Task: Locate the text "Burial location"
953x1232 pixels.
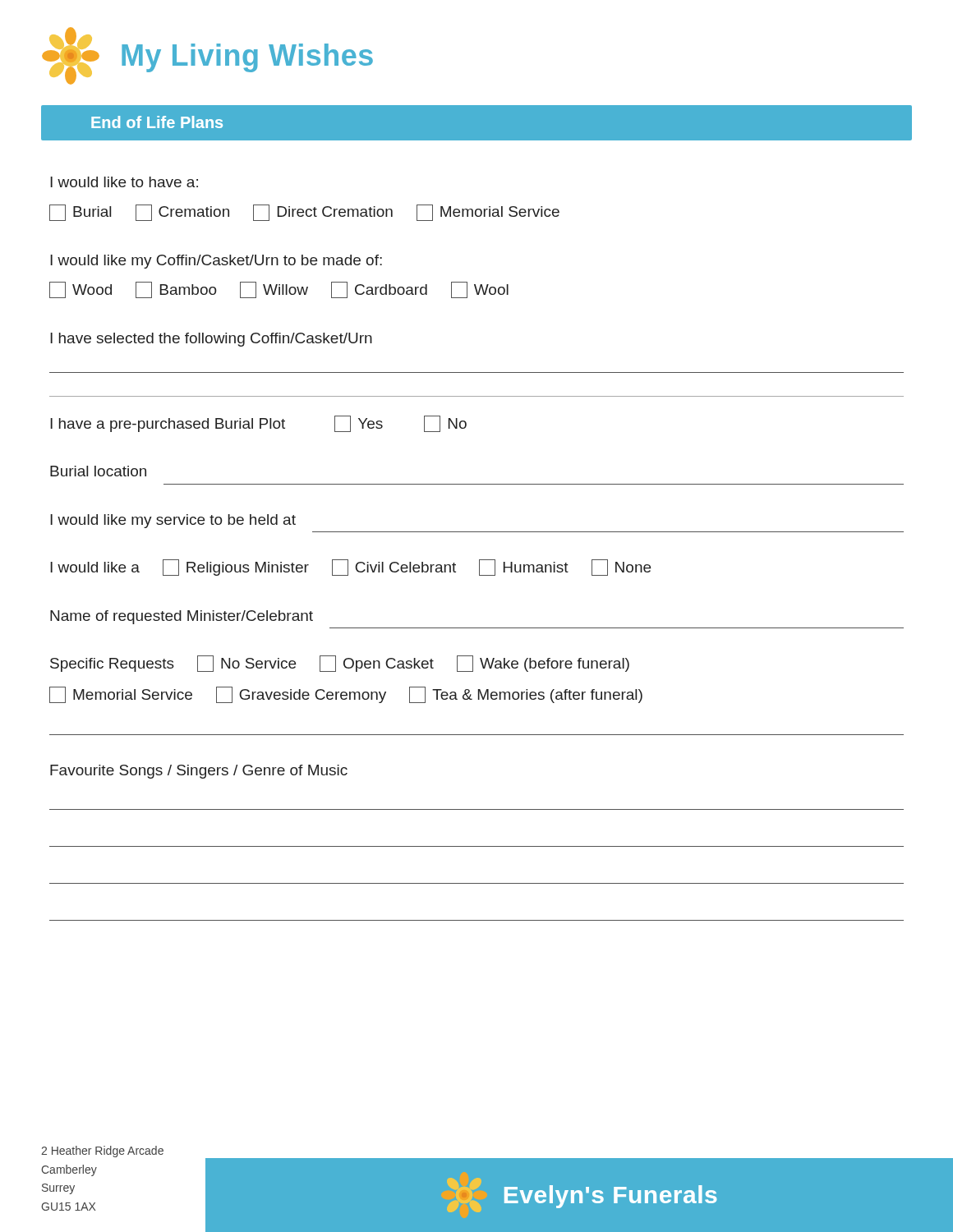Action: 476,472
